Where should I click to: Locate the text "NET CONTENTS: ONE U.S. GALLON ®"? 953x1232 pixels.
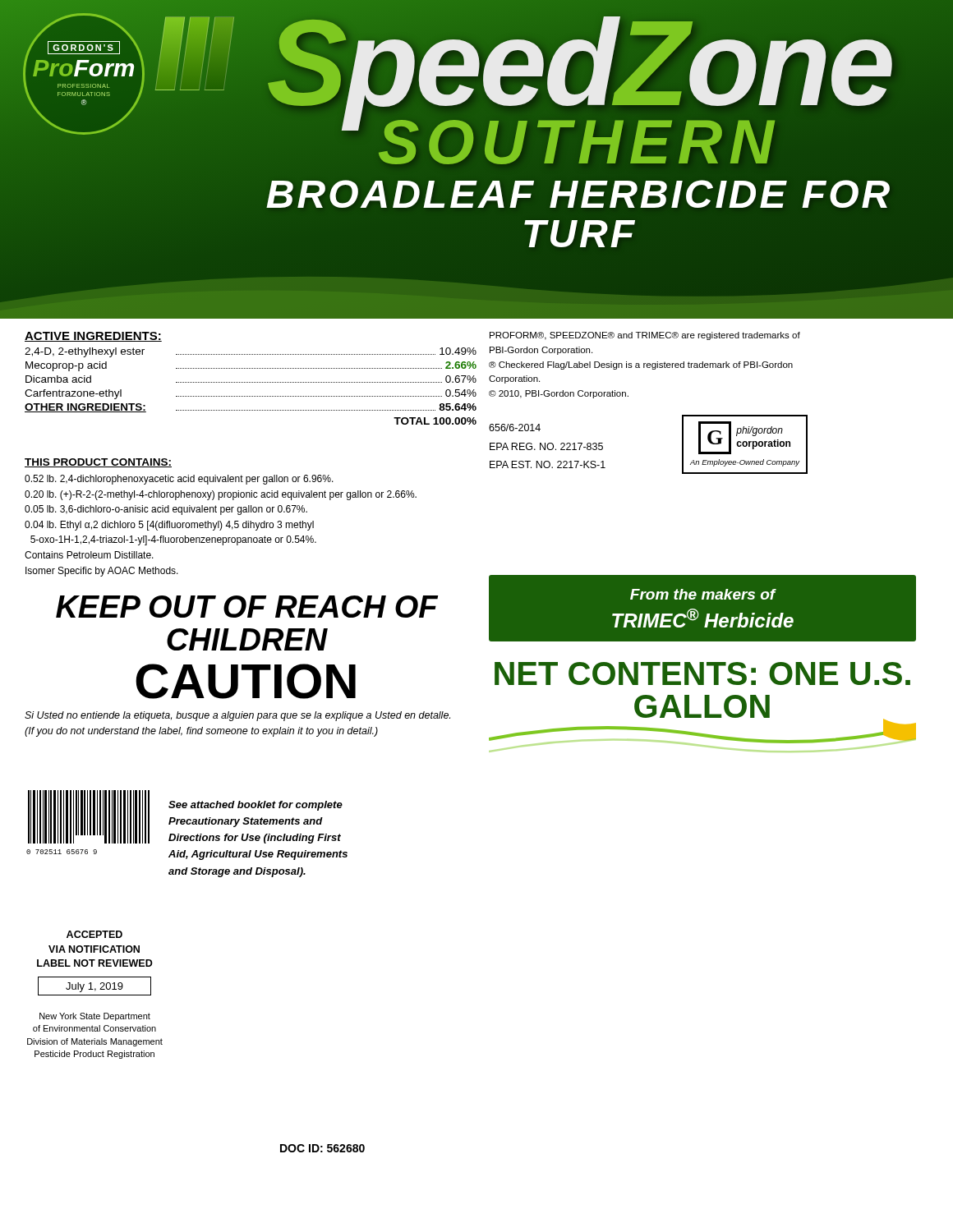702,695
